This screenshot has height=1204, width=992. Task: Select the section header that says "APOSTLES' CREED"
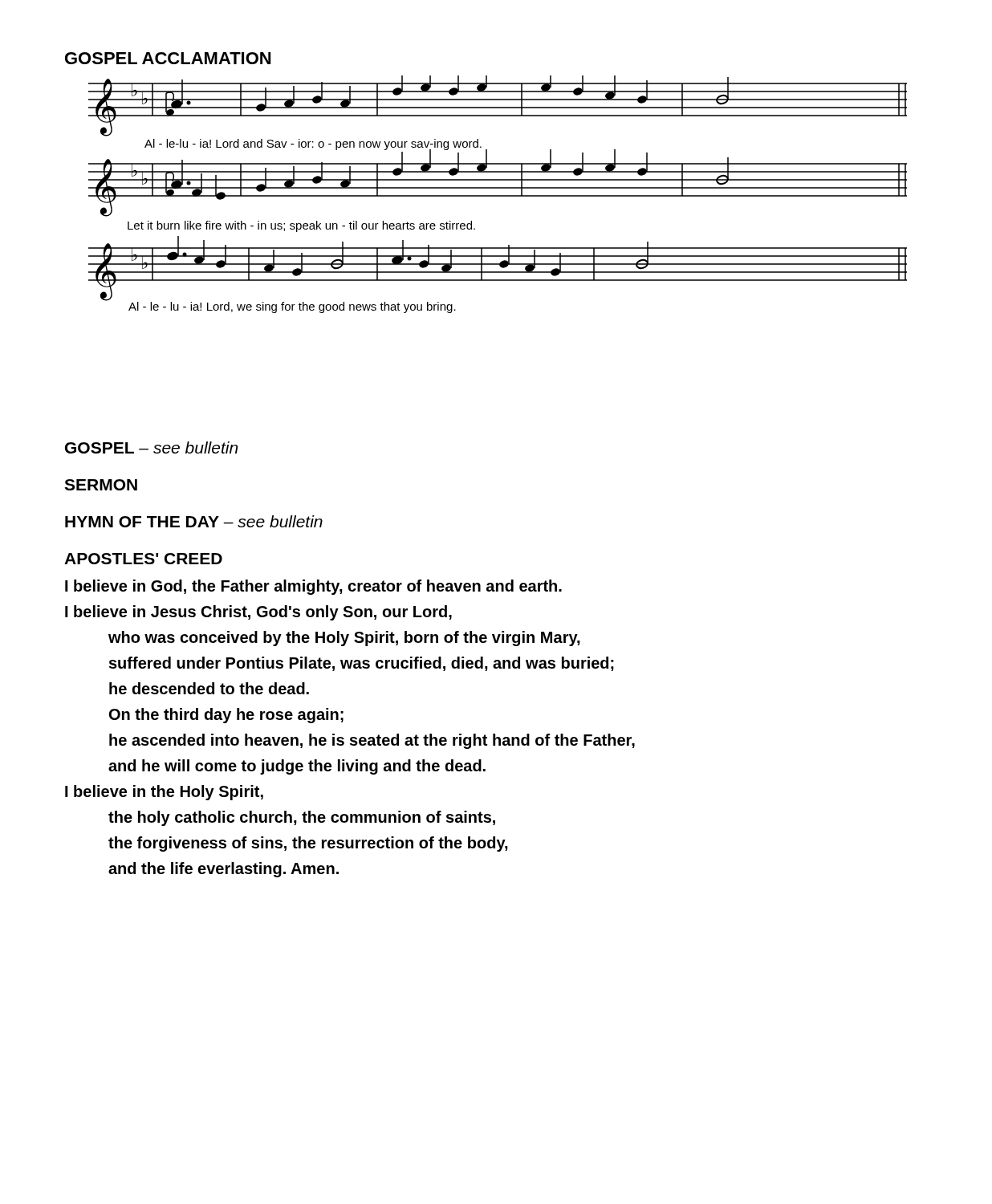click(x=143, y=558)
